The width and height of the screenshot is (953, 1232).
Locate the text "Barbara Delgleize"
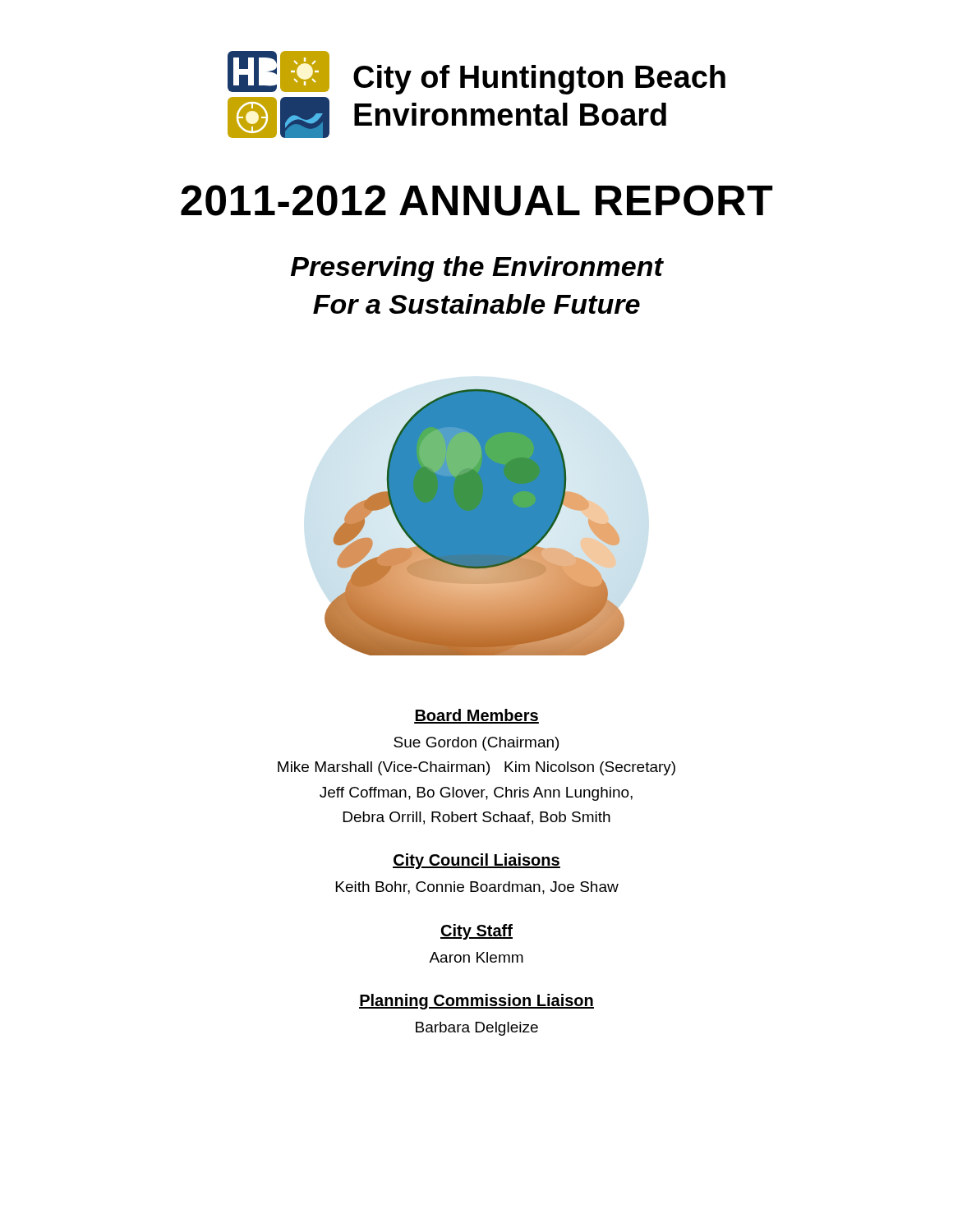476,1027
